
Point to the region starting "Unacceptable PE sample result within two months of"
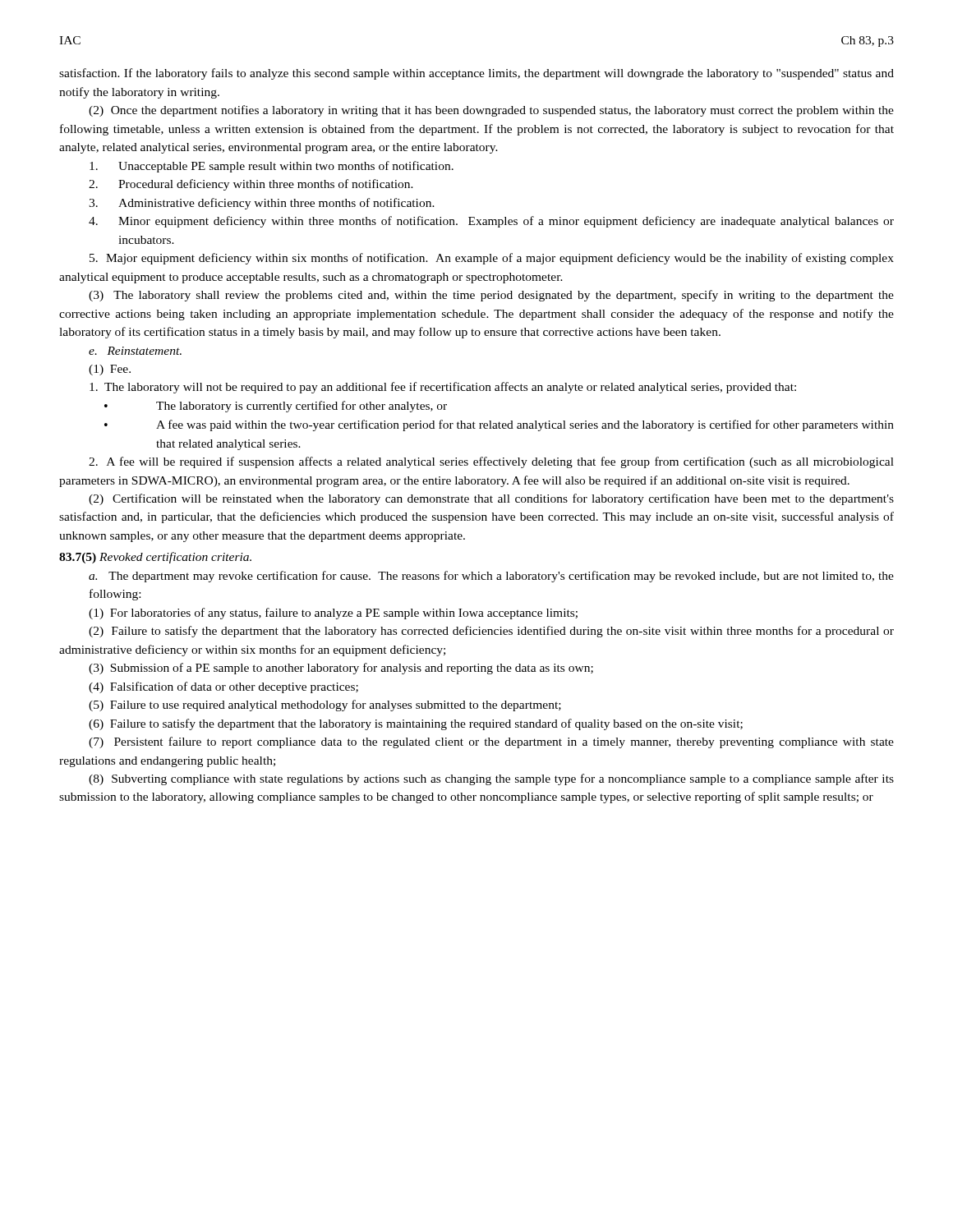point(272,167)
